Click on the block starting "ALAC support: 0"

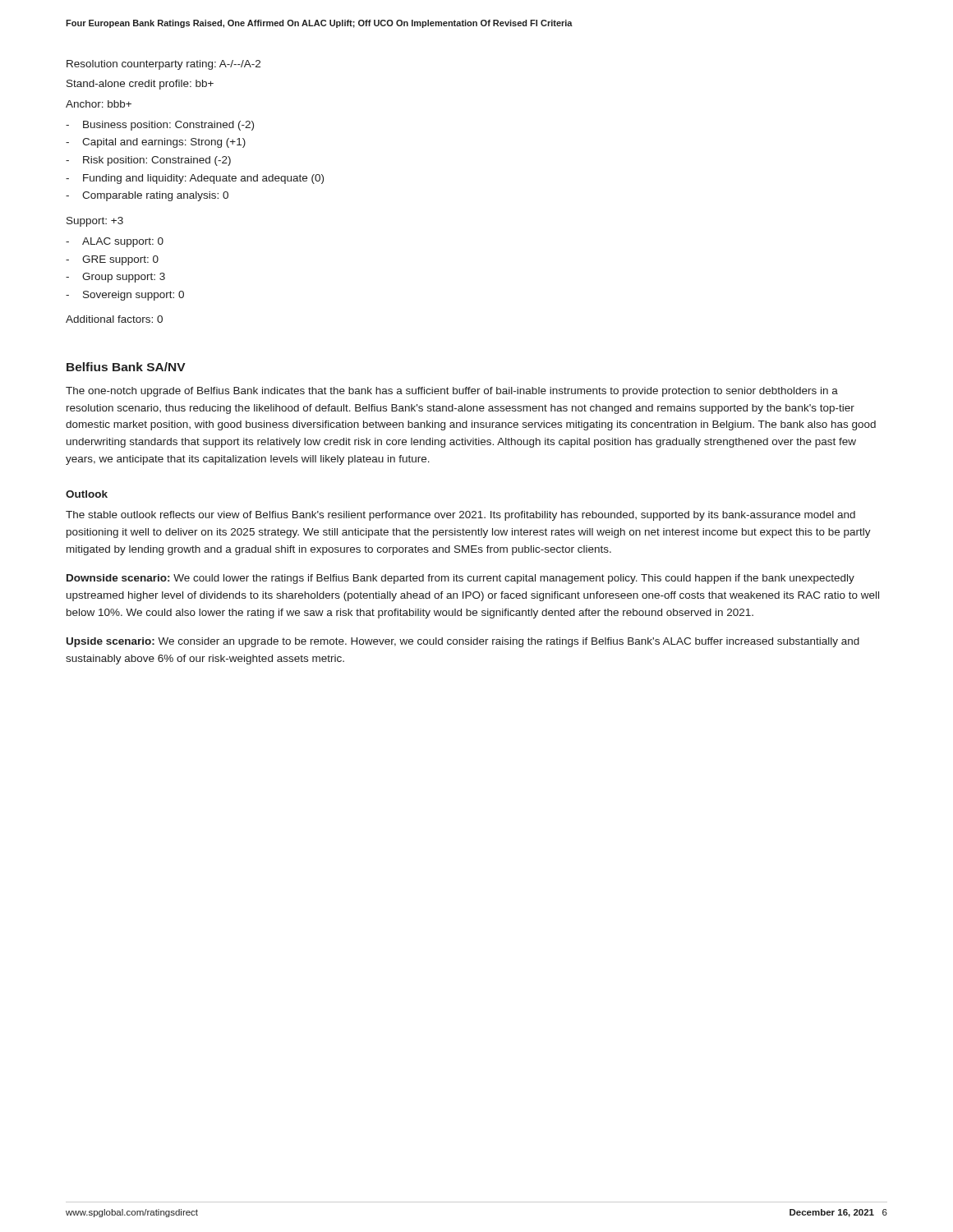point(123,241)
